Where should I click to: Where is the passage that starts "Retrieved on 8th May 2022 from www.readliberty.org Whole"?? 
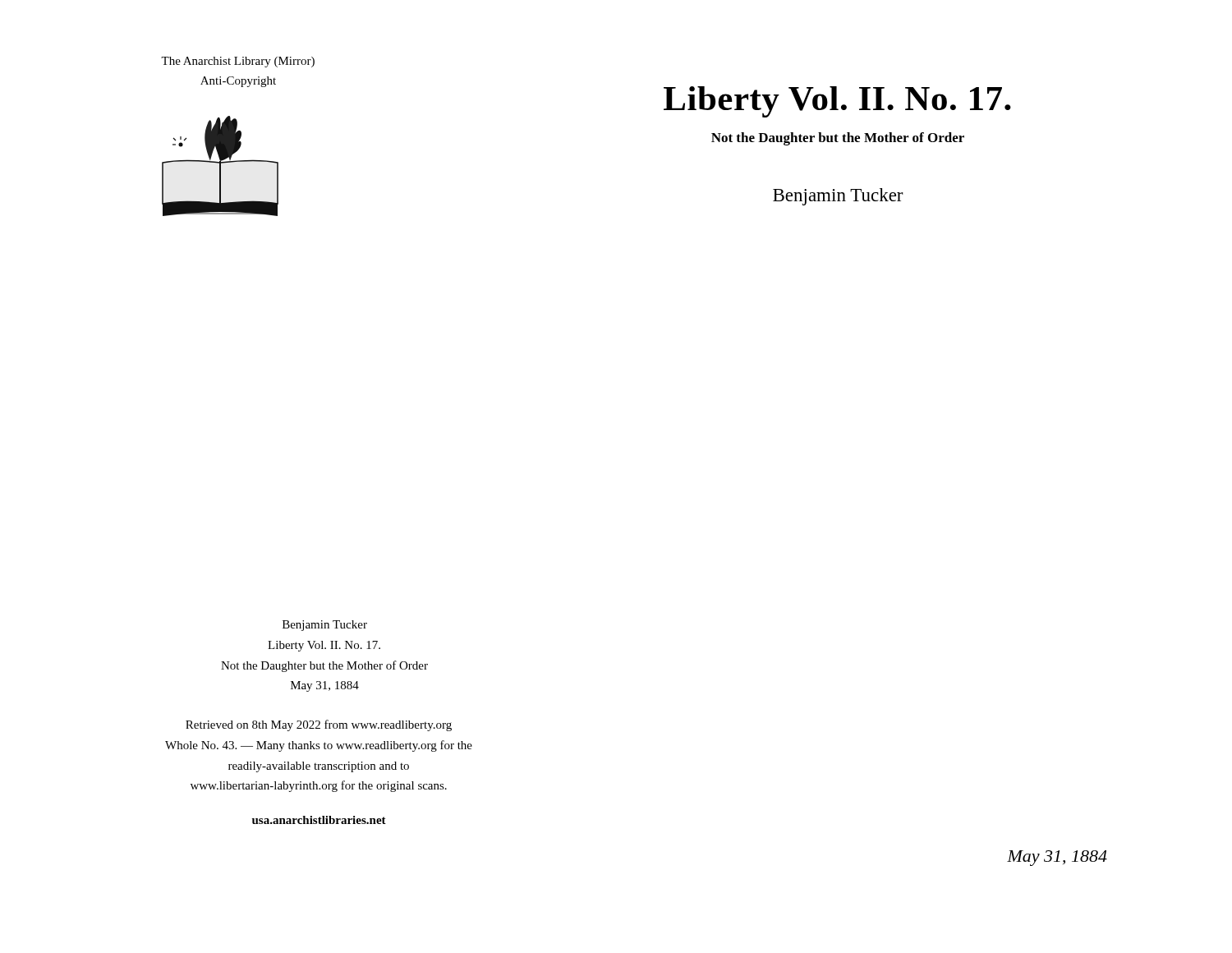(x=319, y=755)
